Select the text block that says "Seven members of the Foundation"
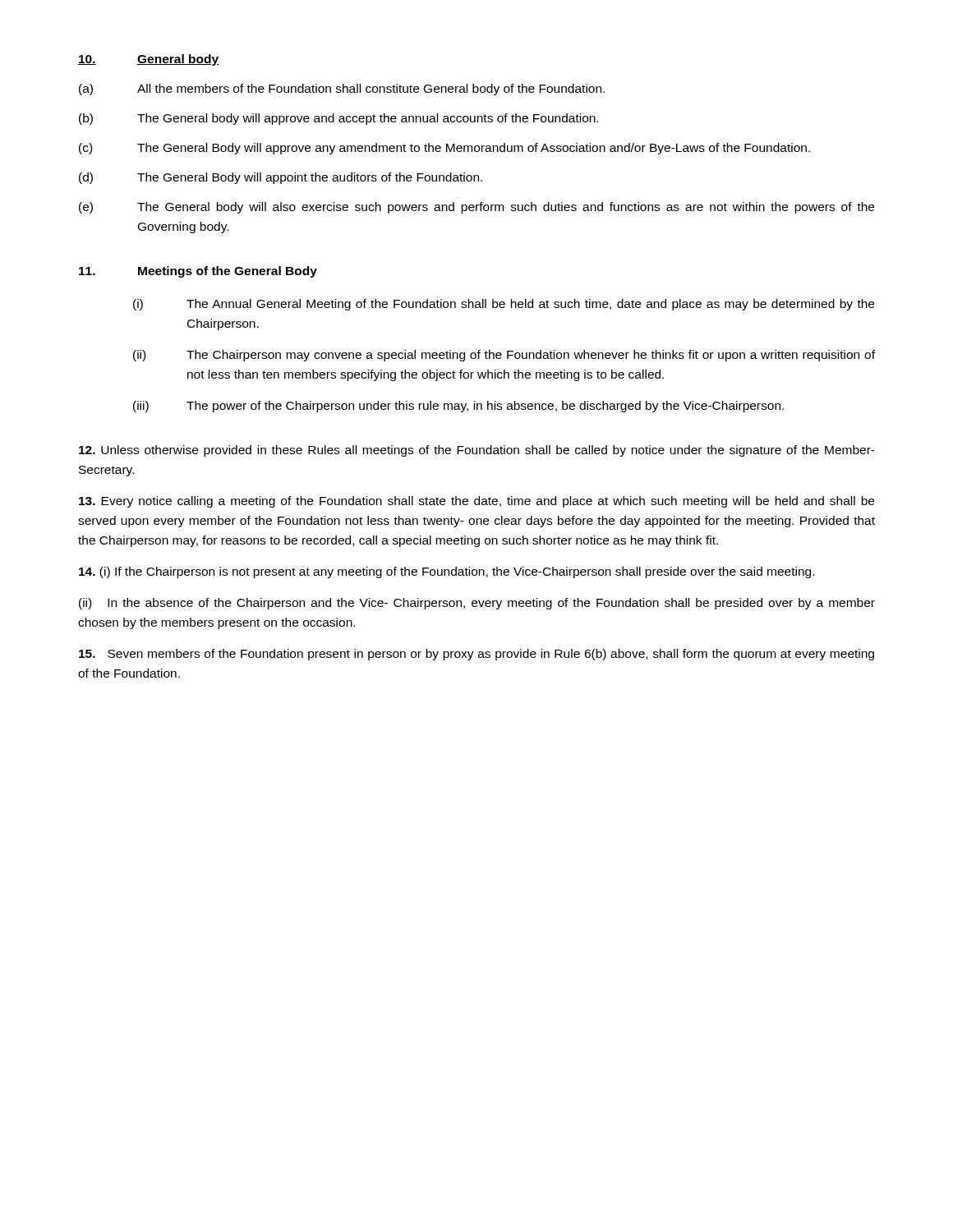This screenshot has height=1232, width=953. click(476, 663)
